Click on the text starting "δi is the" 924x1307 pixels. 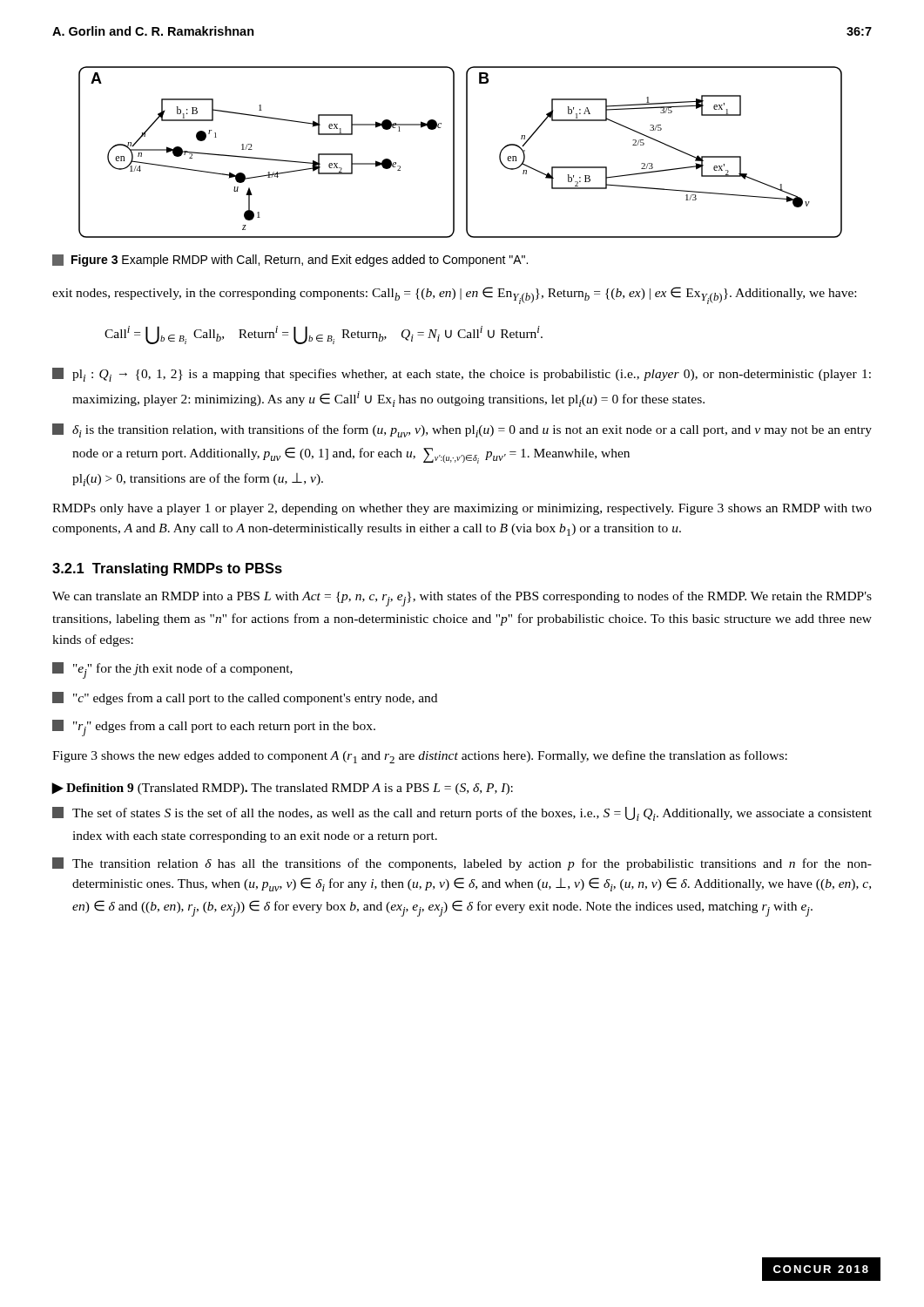click(462, 455)
